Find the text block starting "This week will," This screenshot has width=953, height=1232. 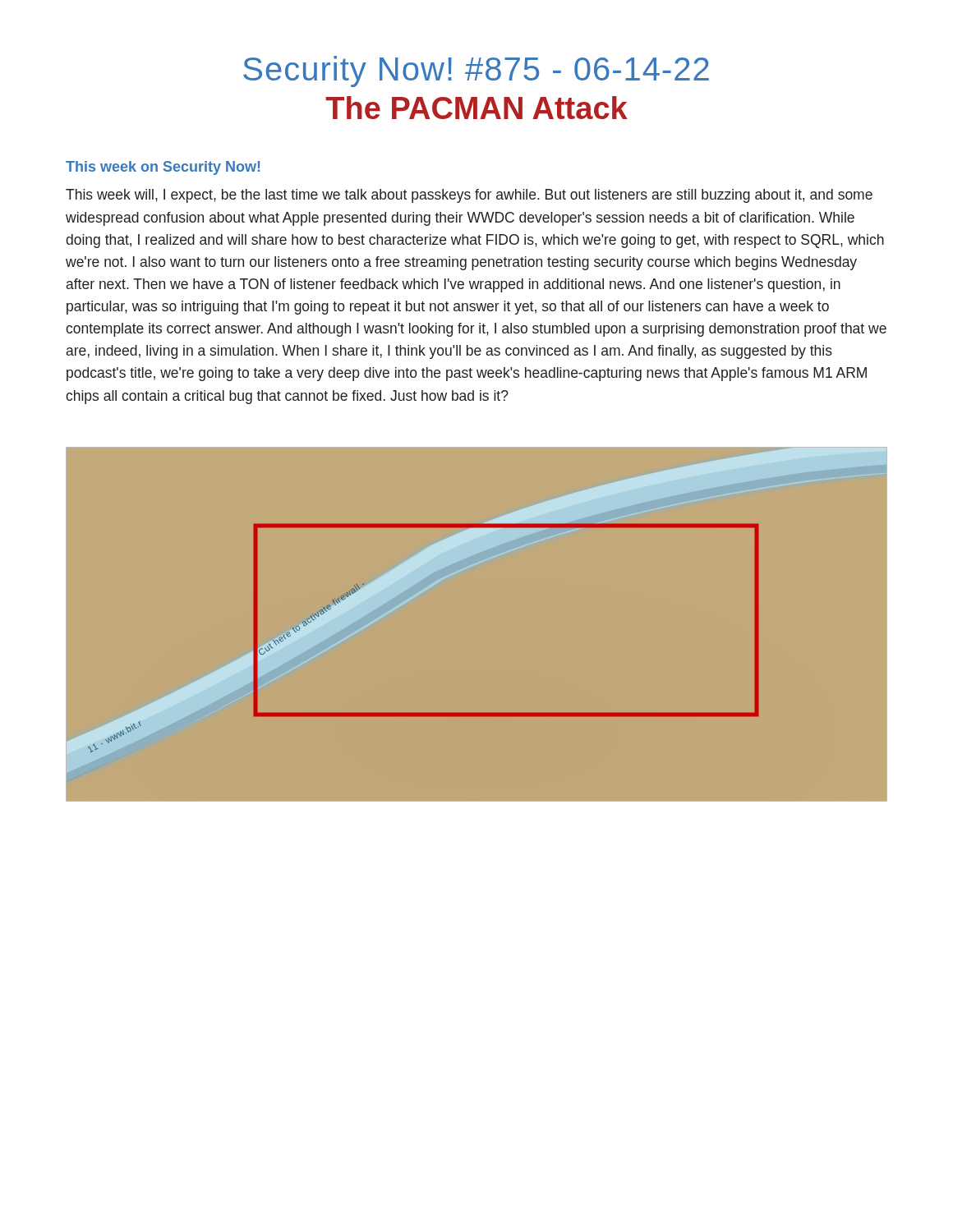tap(476, 295)
